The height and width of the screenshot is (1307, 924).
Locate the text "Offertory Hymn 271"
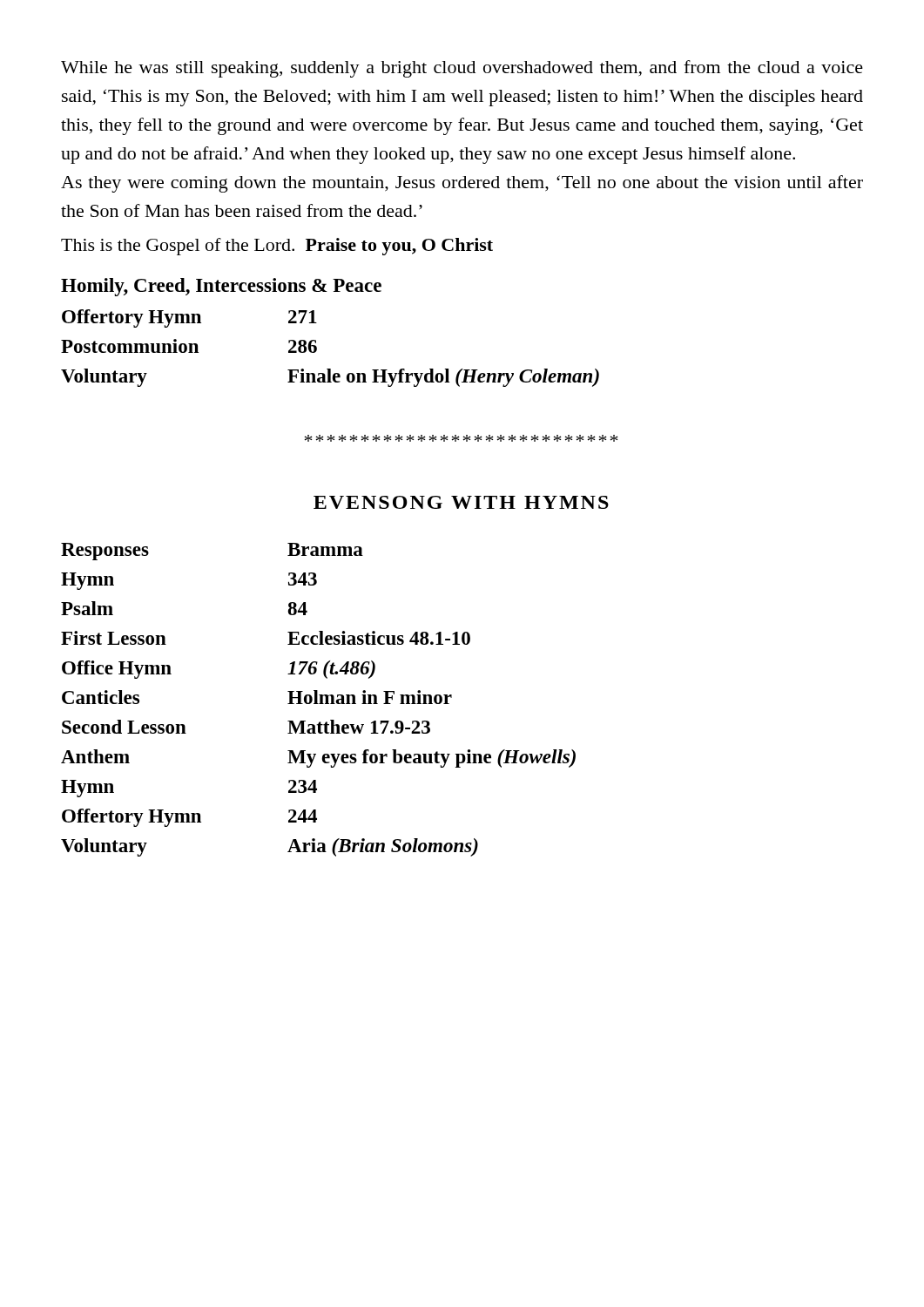[x=189, y=317]
